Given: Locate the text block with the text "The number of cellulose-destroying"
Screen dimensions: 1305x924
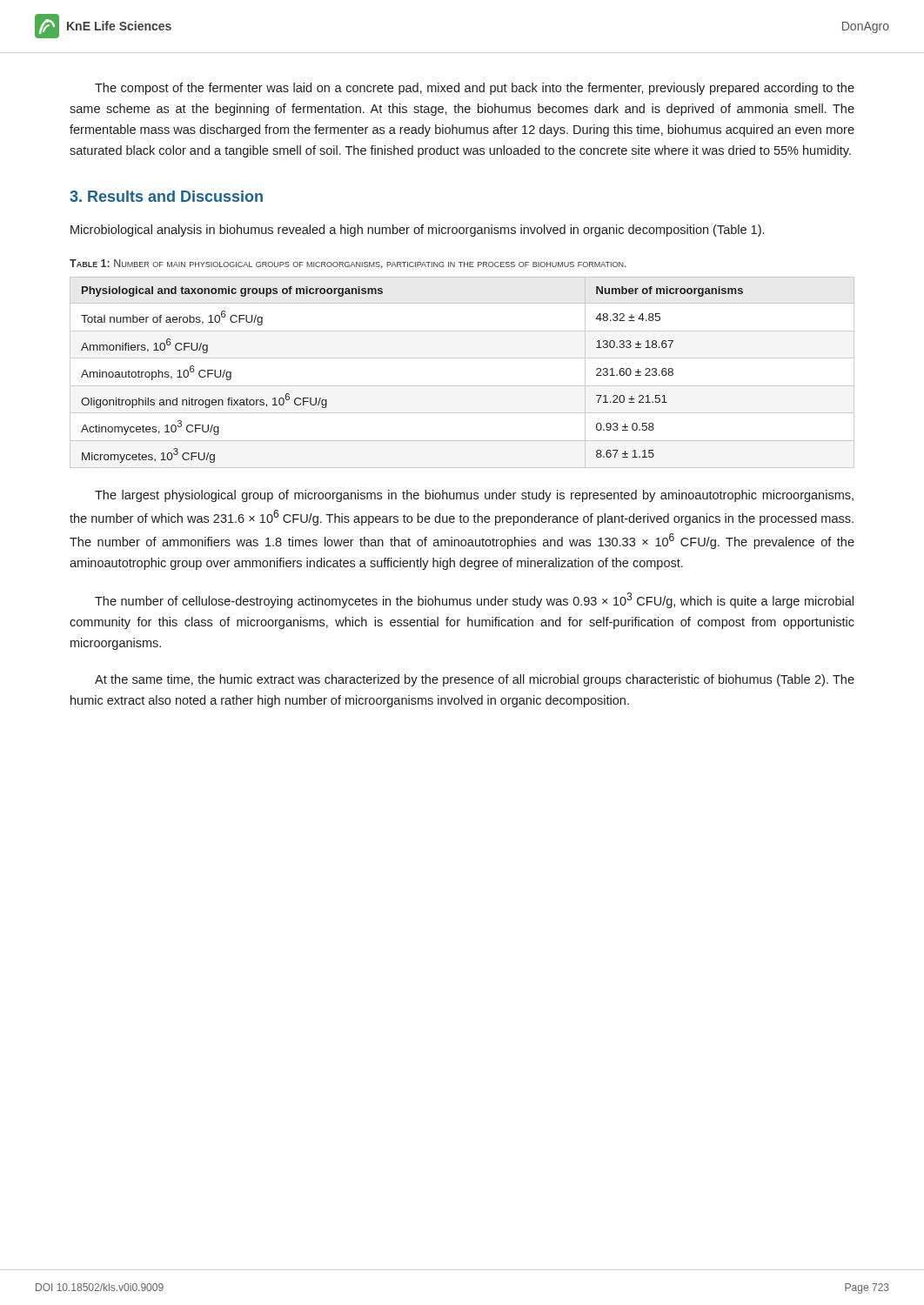Looking at the screenshot, I should pyautogui.click(x=462, y=621).
